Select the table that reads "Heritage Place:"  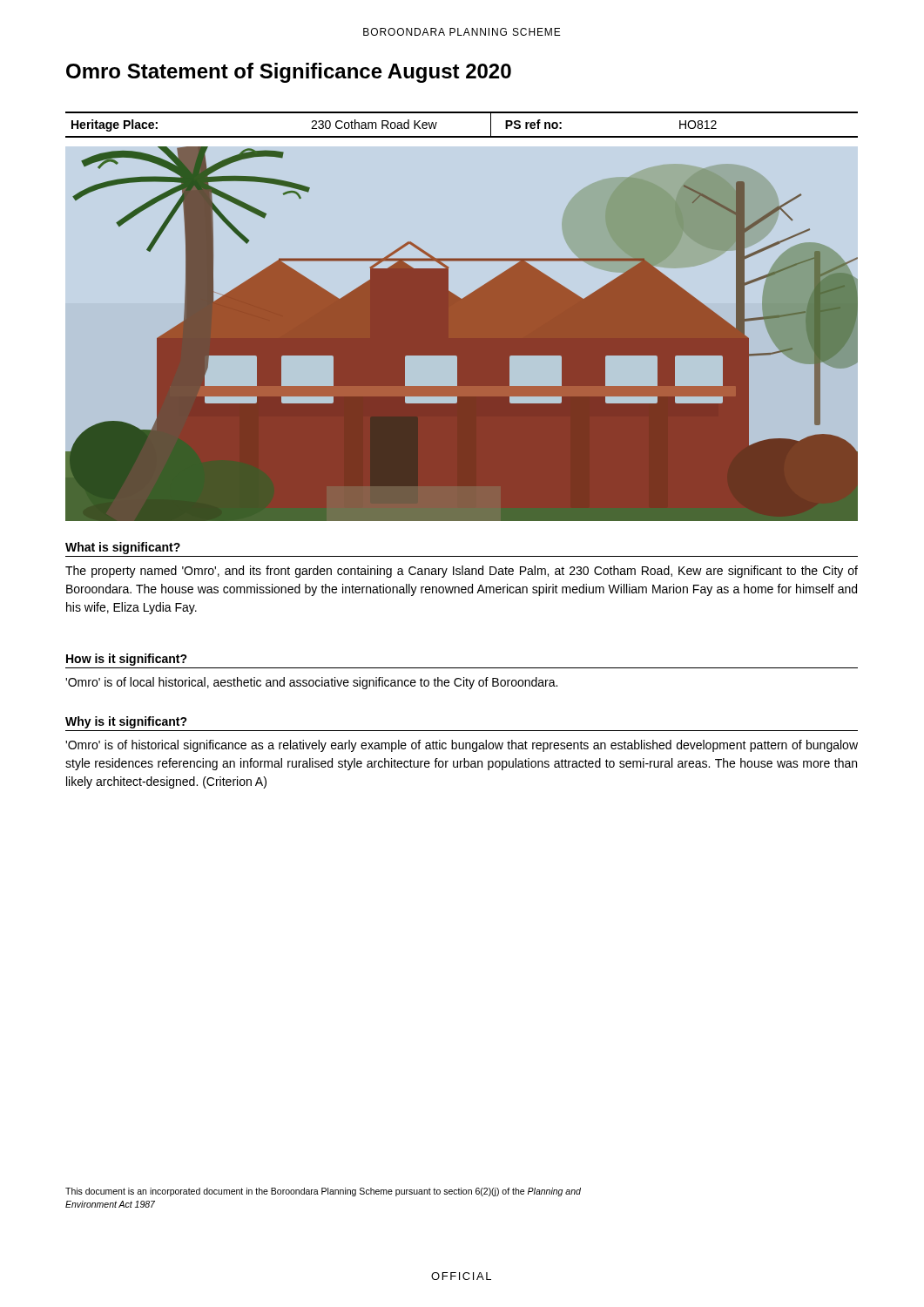462,125
